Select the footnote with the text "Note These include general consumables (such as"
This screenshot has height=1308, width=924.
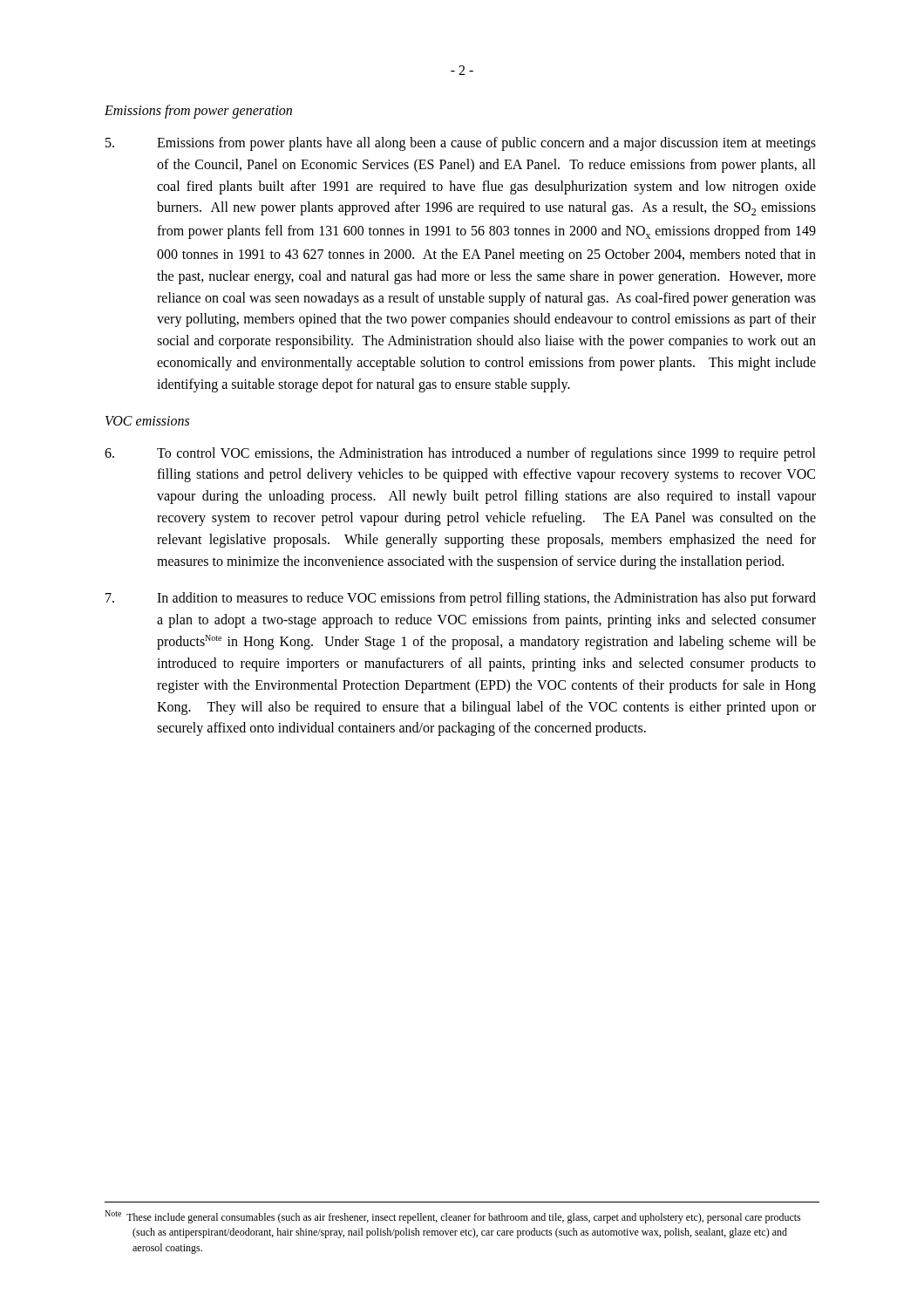point(462,1232)
